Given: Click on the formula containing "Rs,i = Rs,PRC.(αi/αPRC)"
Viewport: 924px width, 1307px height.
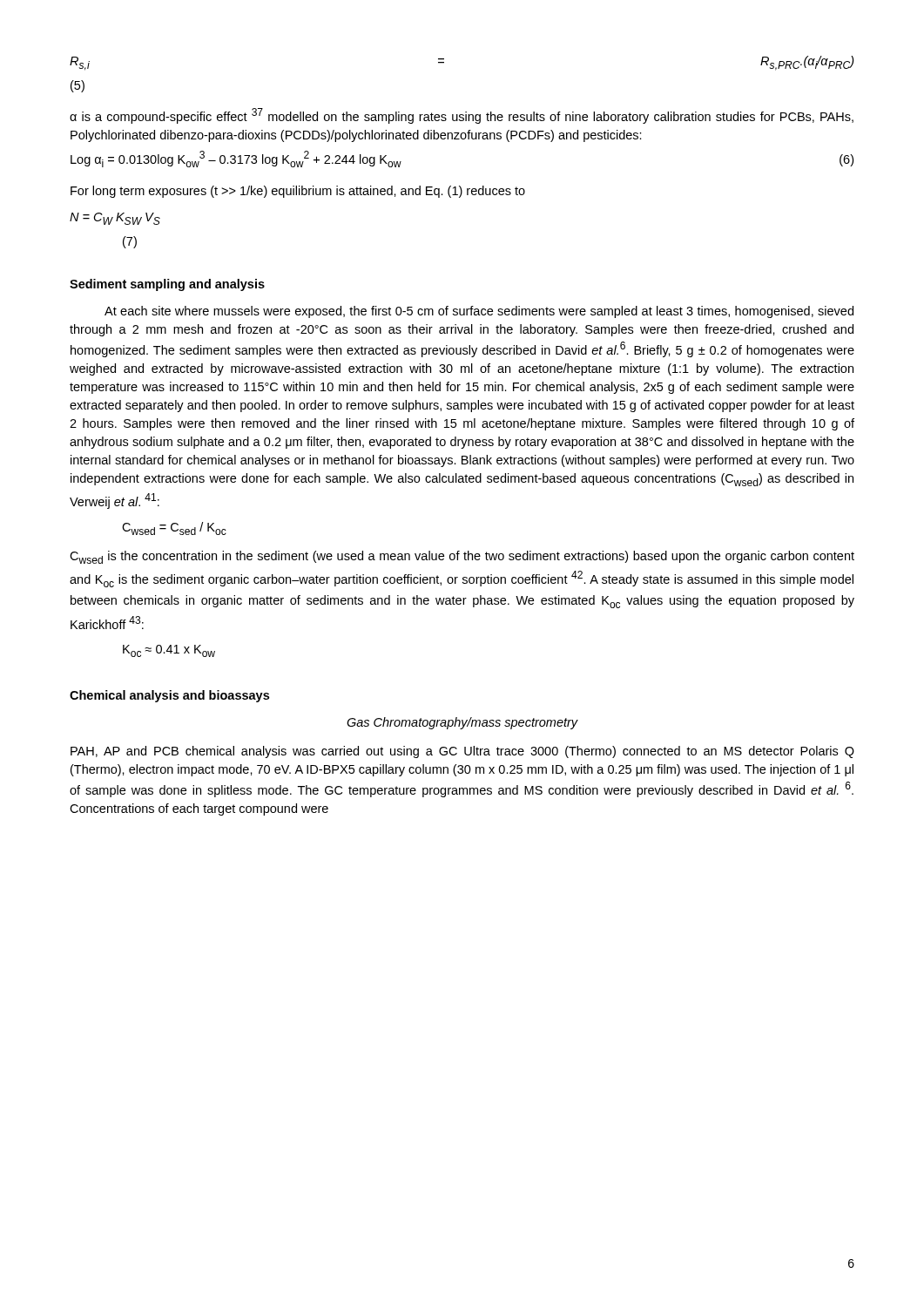Looking at the screenshot, I should pyautogui.click(x=76, y=63).
